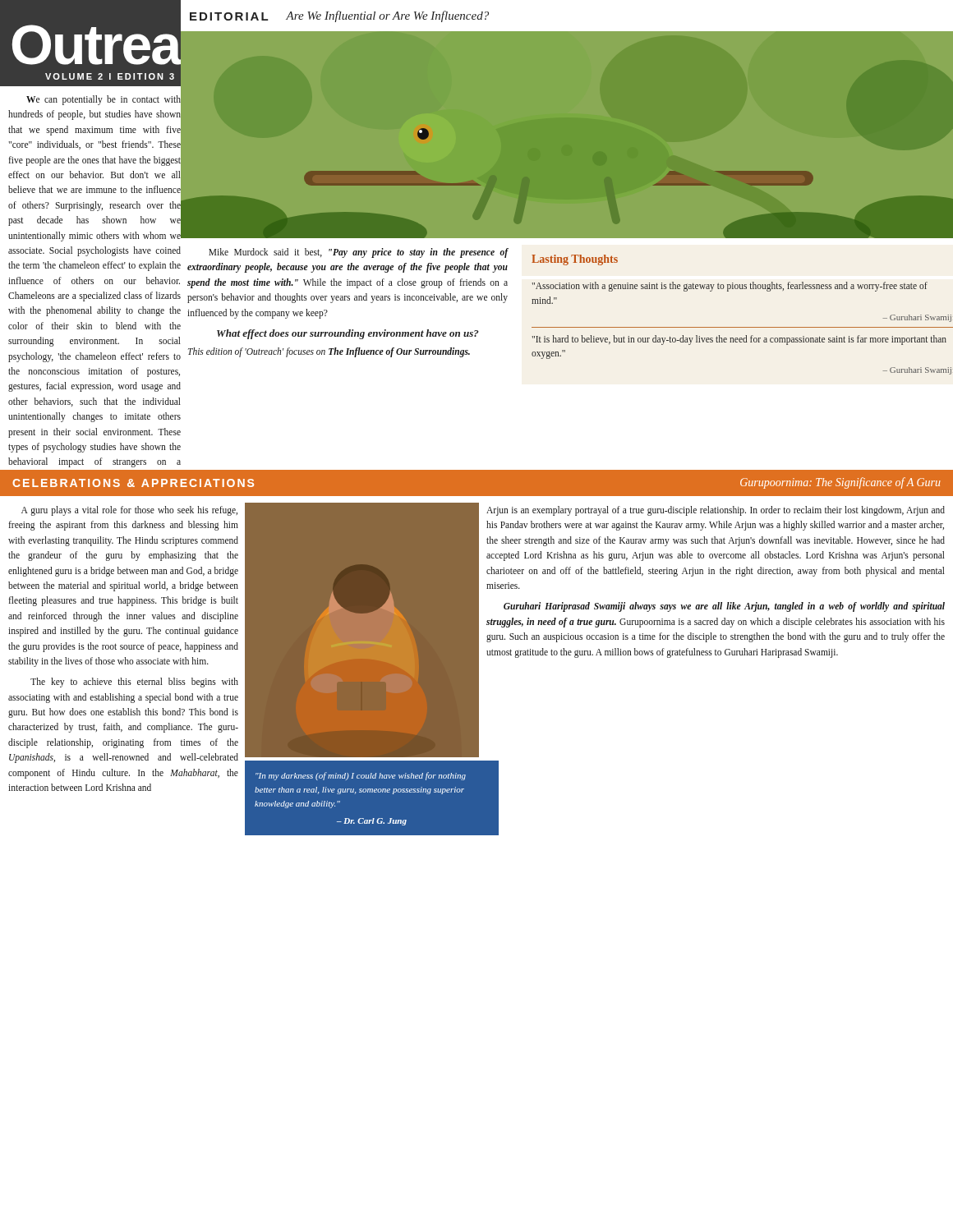Click the passage that begins ""Association with a genuine saint is the"

742,327
